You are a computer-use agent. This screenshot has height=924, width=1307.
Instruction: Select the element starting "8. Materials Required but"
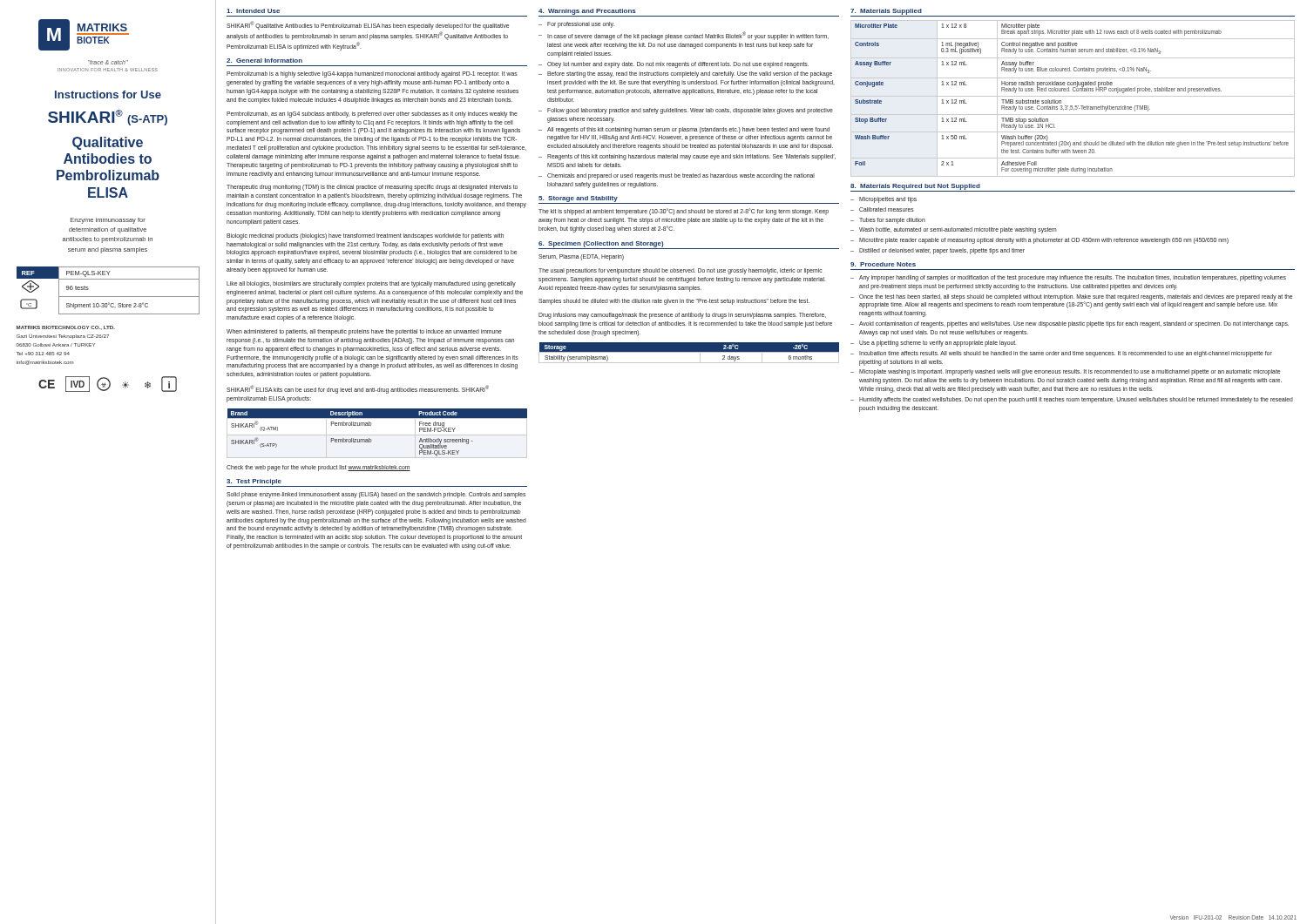915,186
